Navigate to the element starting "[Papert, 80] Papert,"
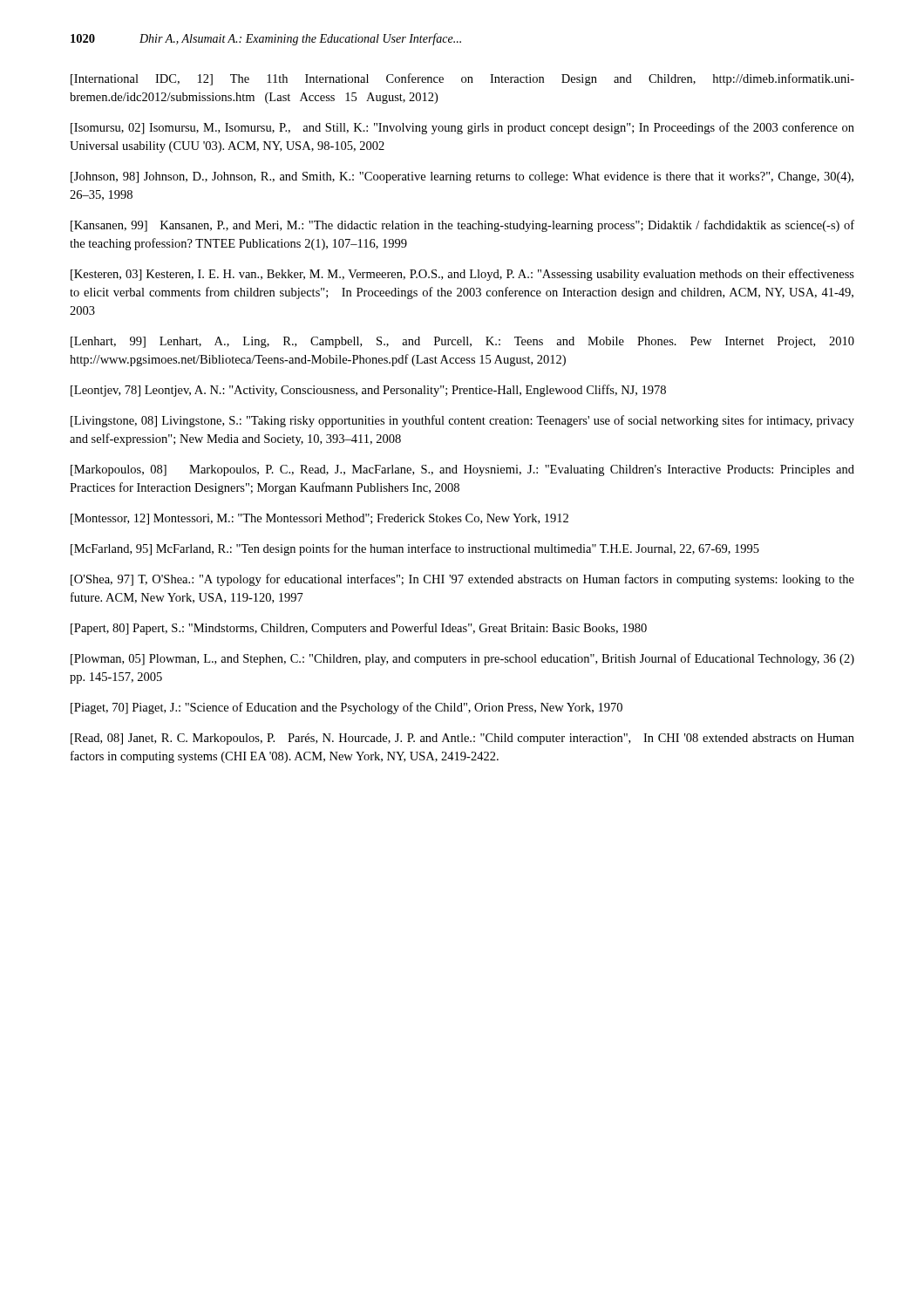The height and width of the screenshot is (1308, 924). [x=358, y=628]
